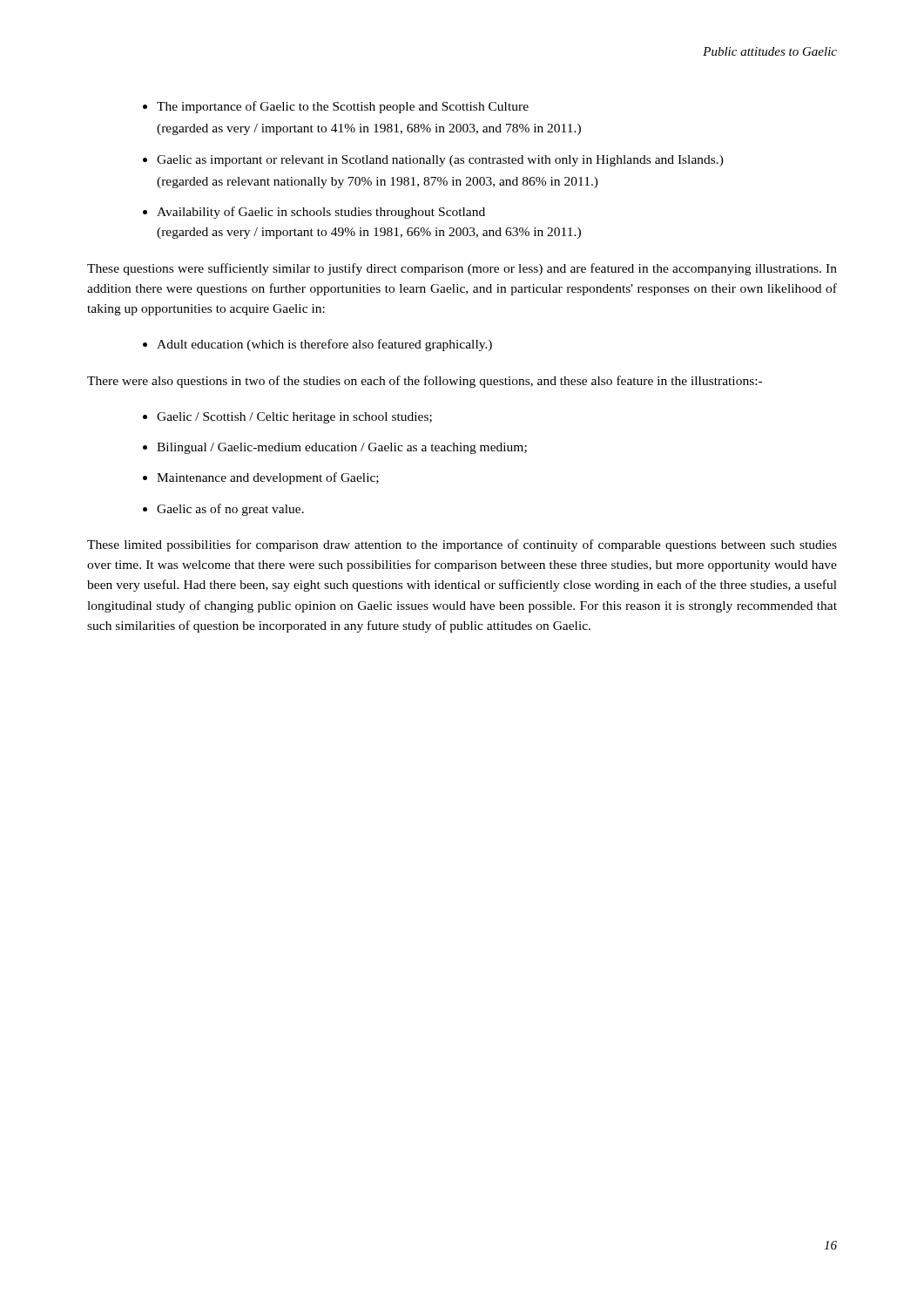
Task: Find the passage starting "Maintenance and development of"
Action: [268, 477]
